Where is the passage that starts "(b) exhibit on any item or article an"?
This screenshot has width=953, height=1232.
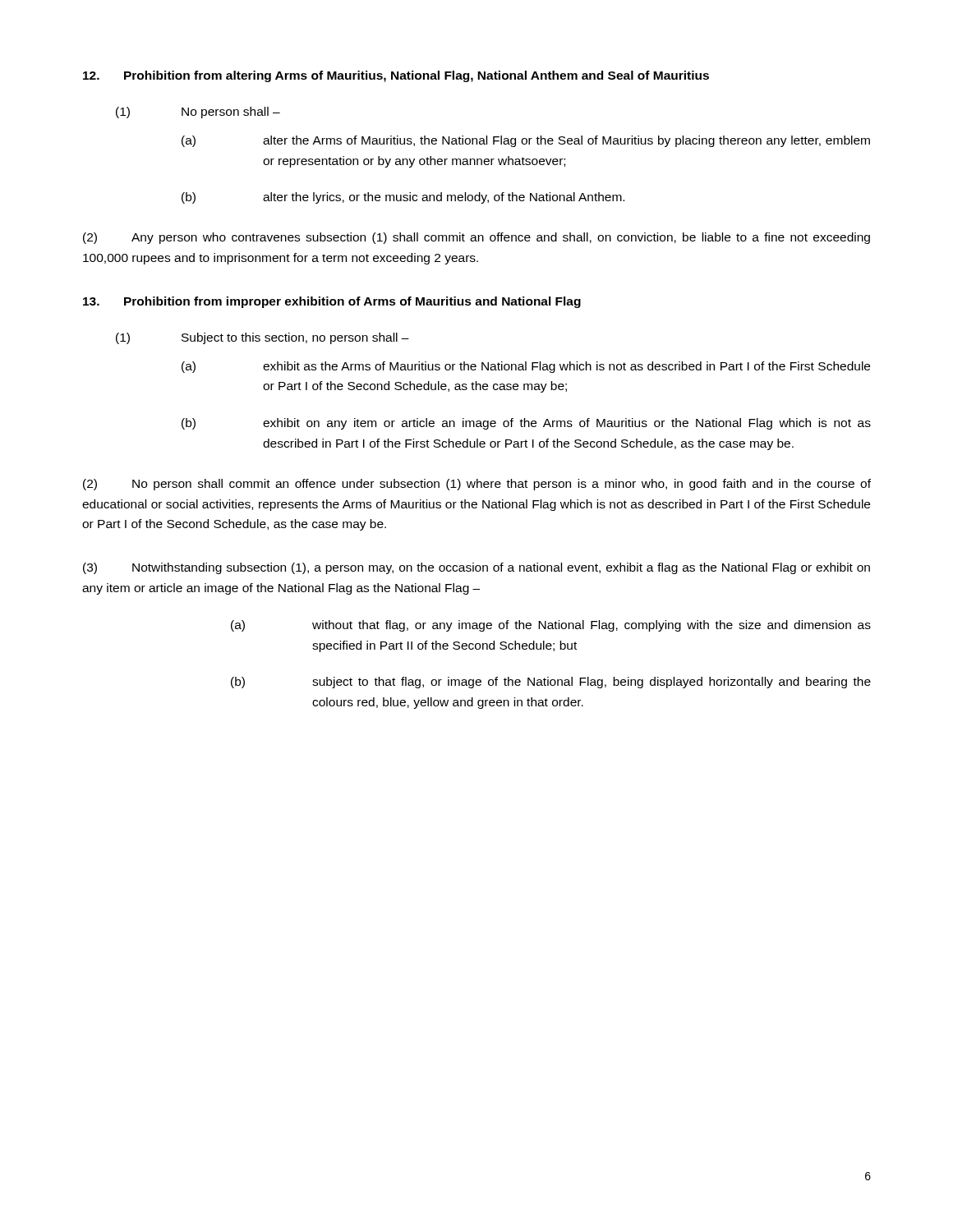[476, 434]
